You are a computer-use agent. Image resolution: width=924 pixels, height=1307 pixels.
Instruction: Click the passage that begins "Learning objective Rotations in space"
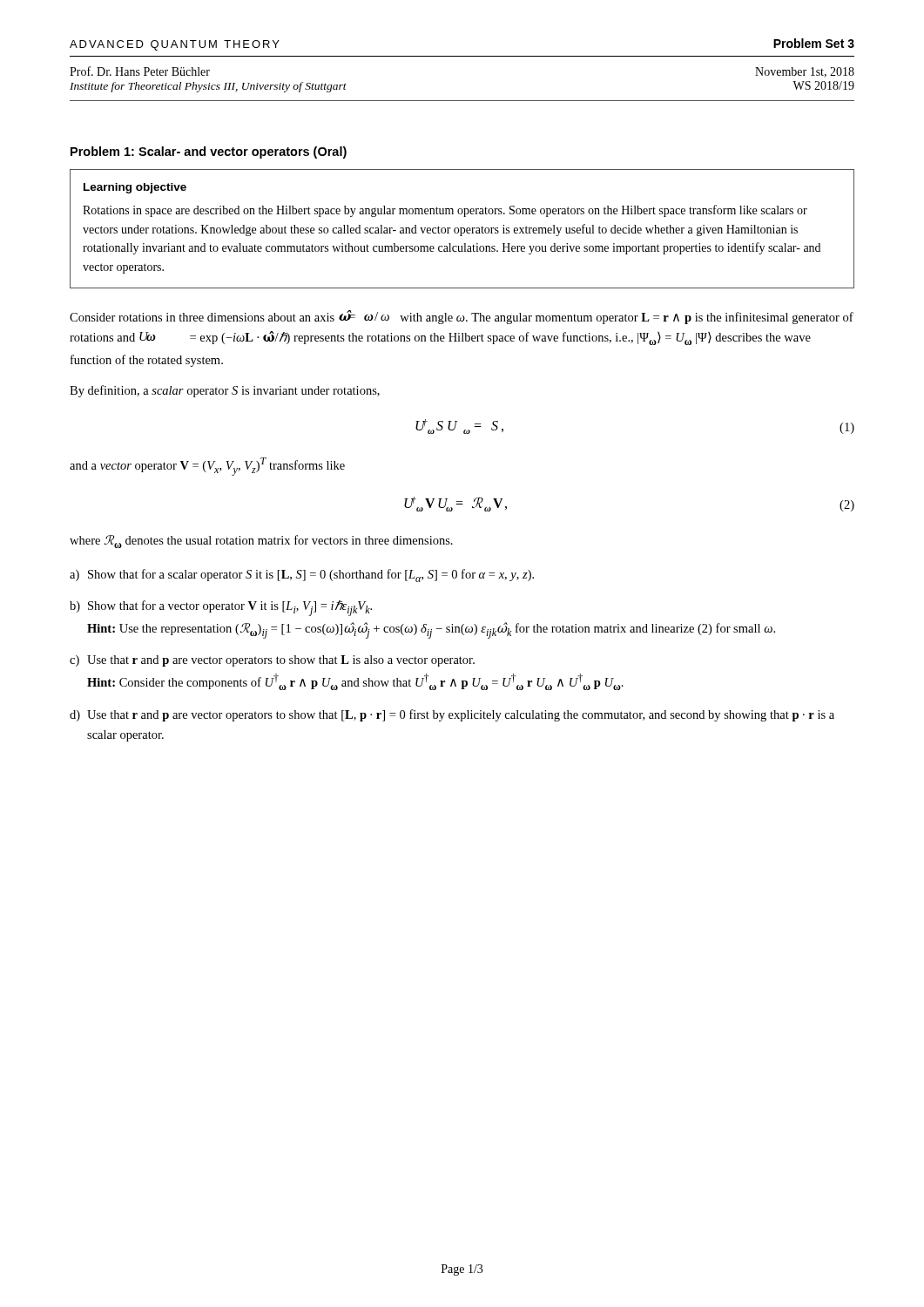[462, 226]
